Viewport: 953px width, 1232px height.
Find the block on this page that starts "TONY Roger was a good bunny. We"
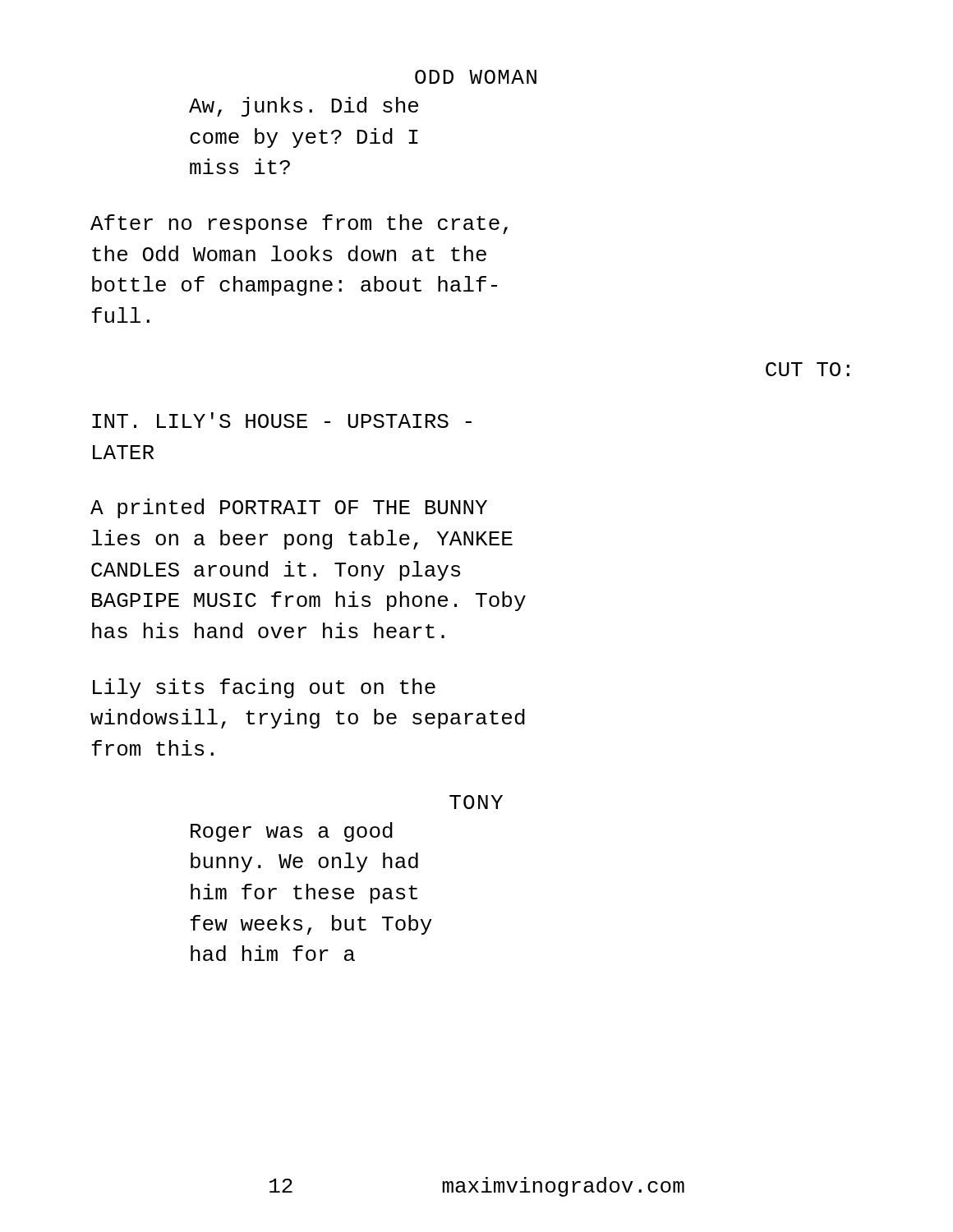pos(476,802)
